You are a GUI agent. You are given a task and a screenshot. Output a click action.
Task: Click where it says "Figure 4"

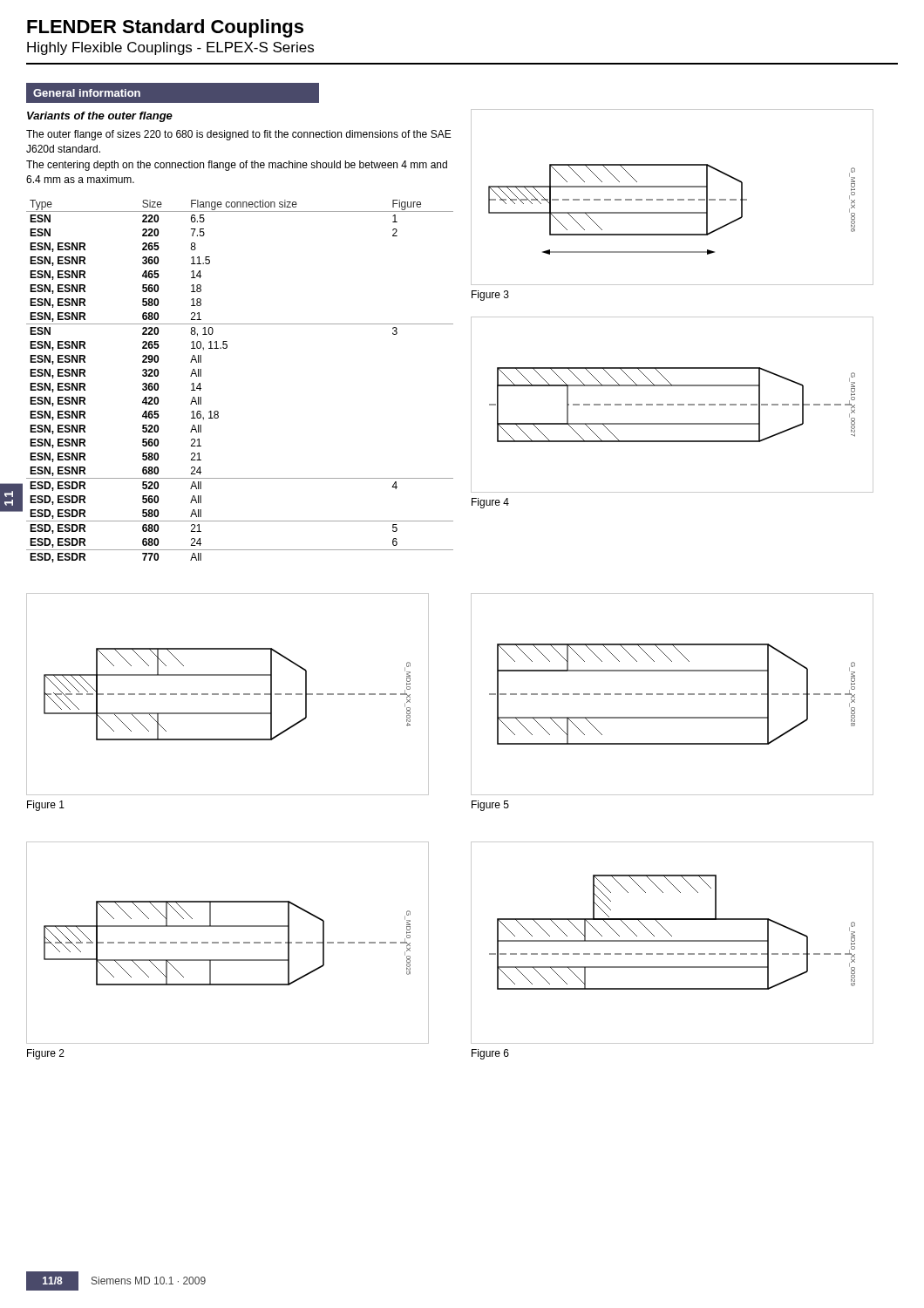pos(490,502)
